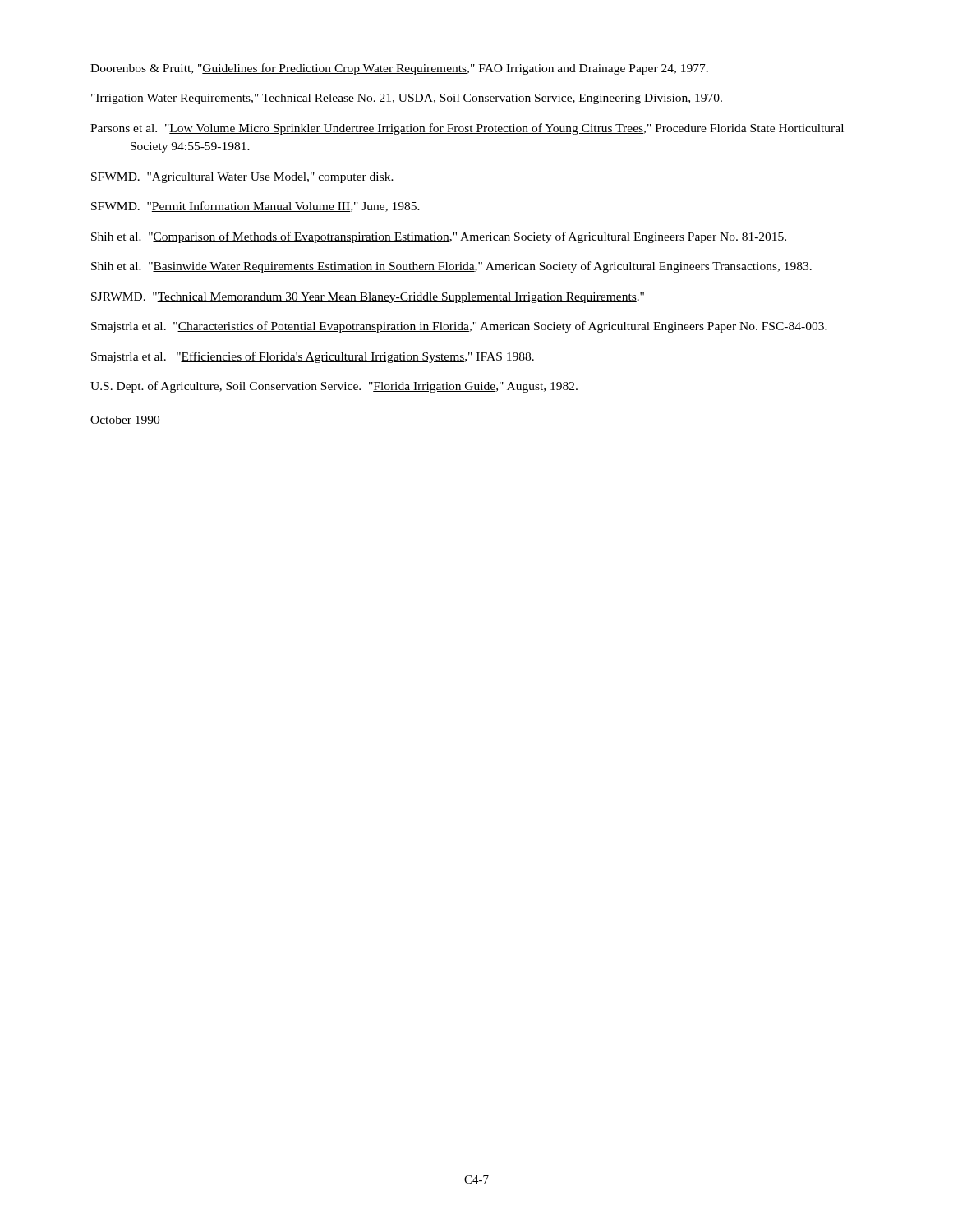Click the passage that begins "U.S. Dept. of Agriculture, Soil Conservation Service. "Florida"
The width and height of the screenshot is (953, 1232).
tap(334, 386)
